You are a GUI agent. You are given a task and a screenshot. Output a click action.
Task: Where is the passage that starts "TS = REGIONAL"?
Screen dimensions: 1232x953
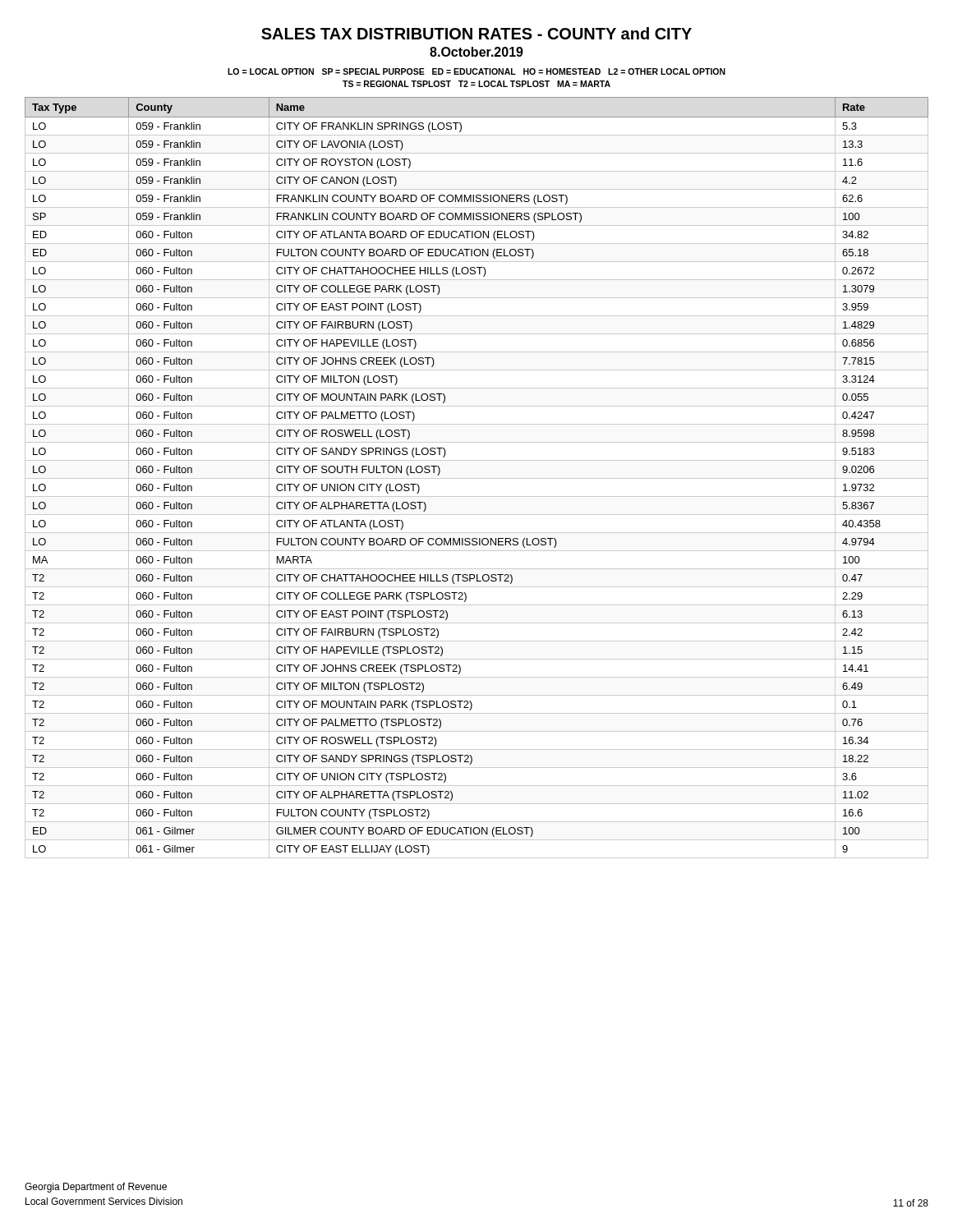coord(476,84)
